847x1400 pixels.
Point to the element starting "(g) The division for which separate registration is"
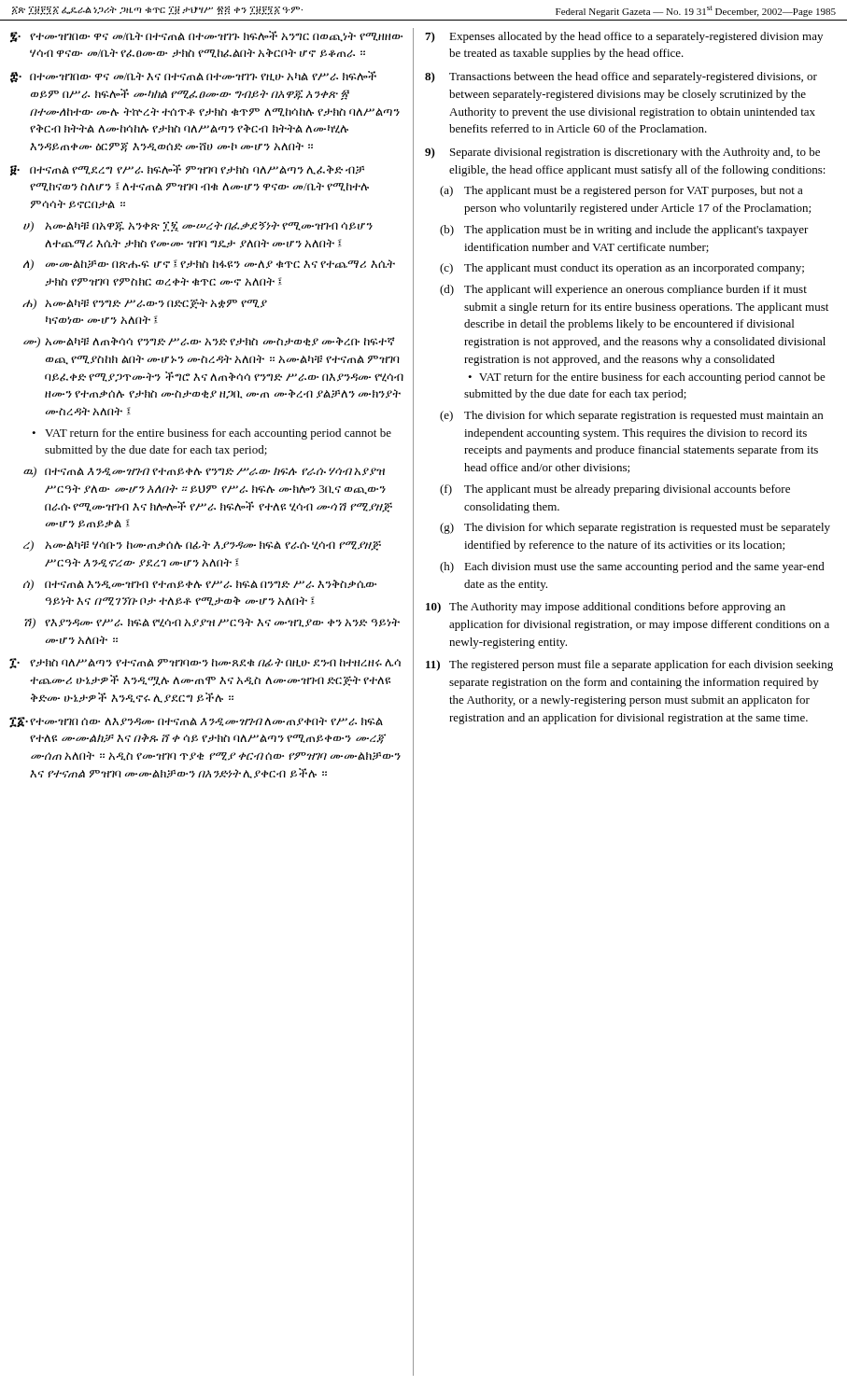[637, 537]
